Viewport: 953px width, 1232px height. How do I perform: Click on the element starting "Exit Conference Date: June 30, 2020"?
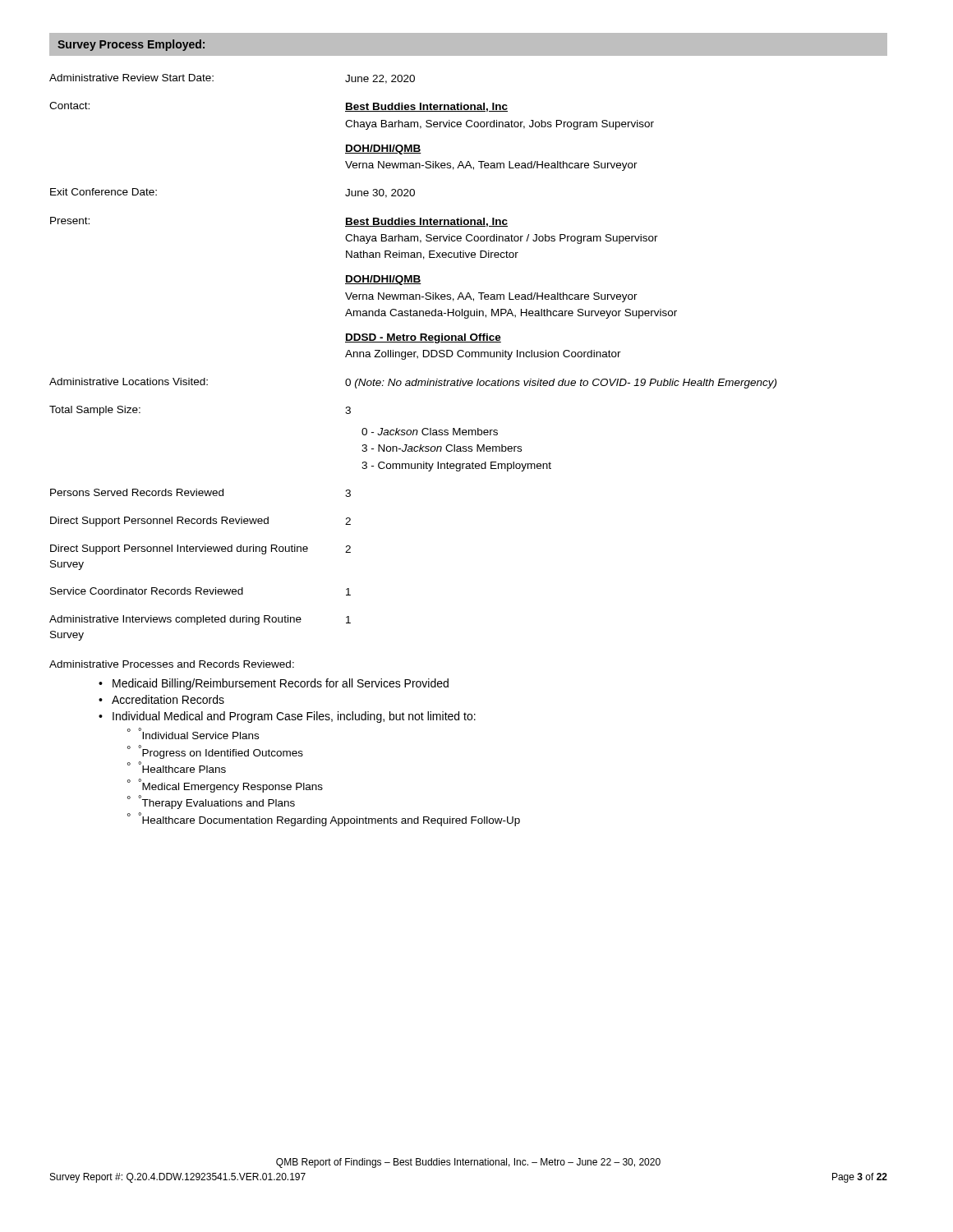106,193
